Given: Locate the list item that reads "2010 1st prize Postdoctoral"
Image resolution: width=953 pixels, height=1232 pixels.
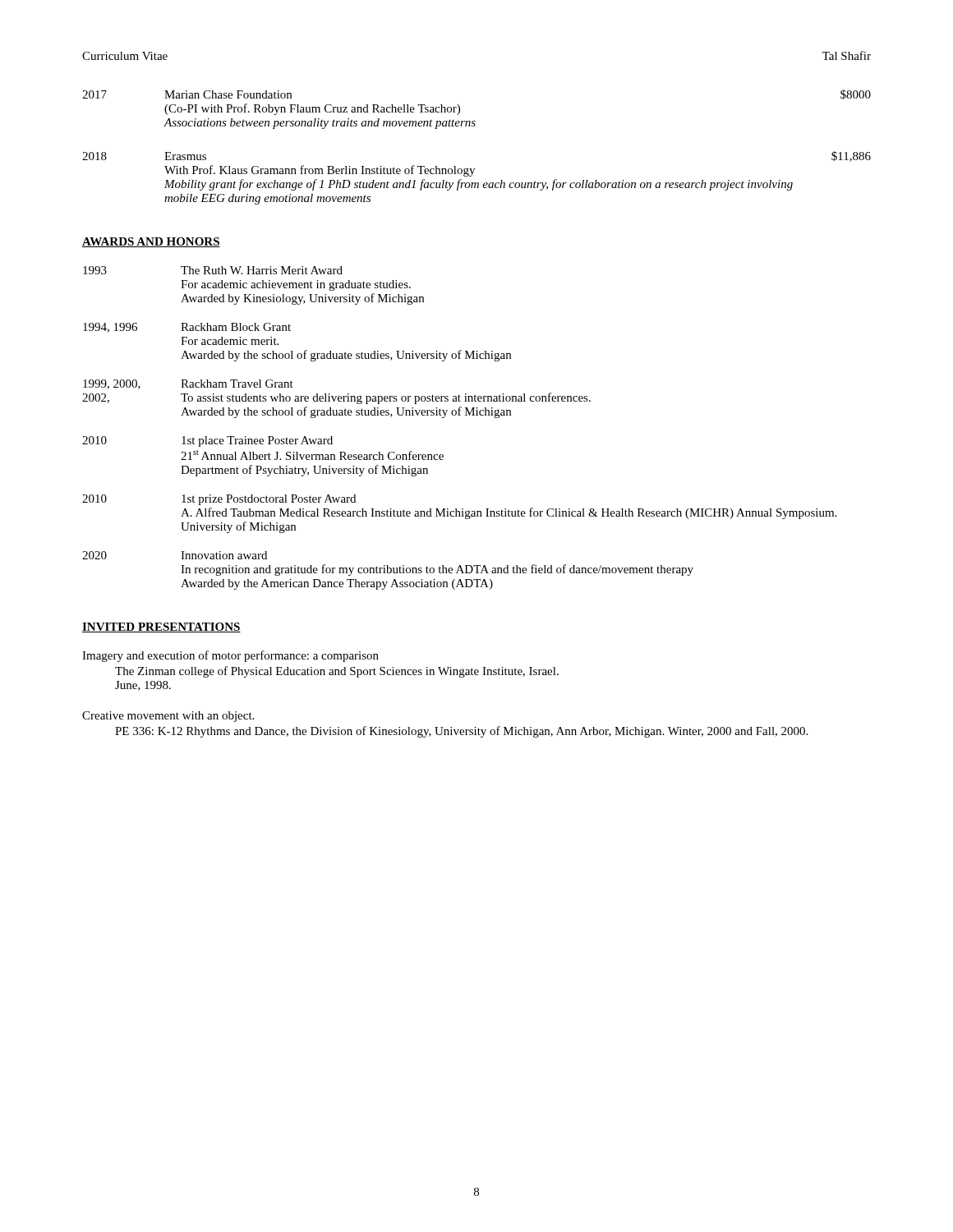Looking at the screenshot, I should point(476,513).
